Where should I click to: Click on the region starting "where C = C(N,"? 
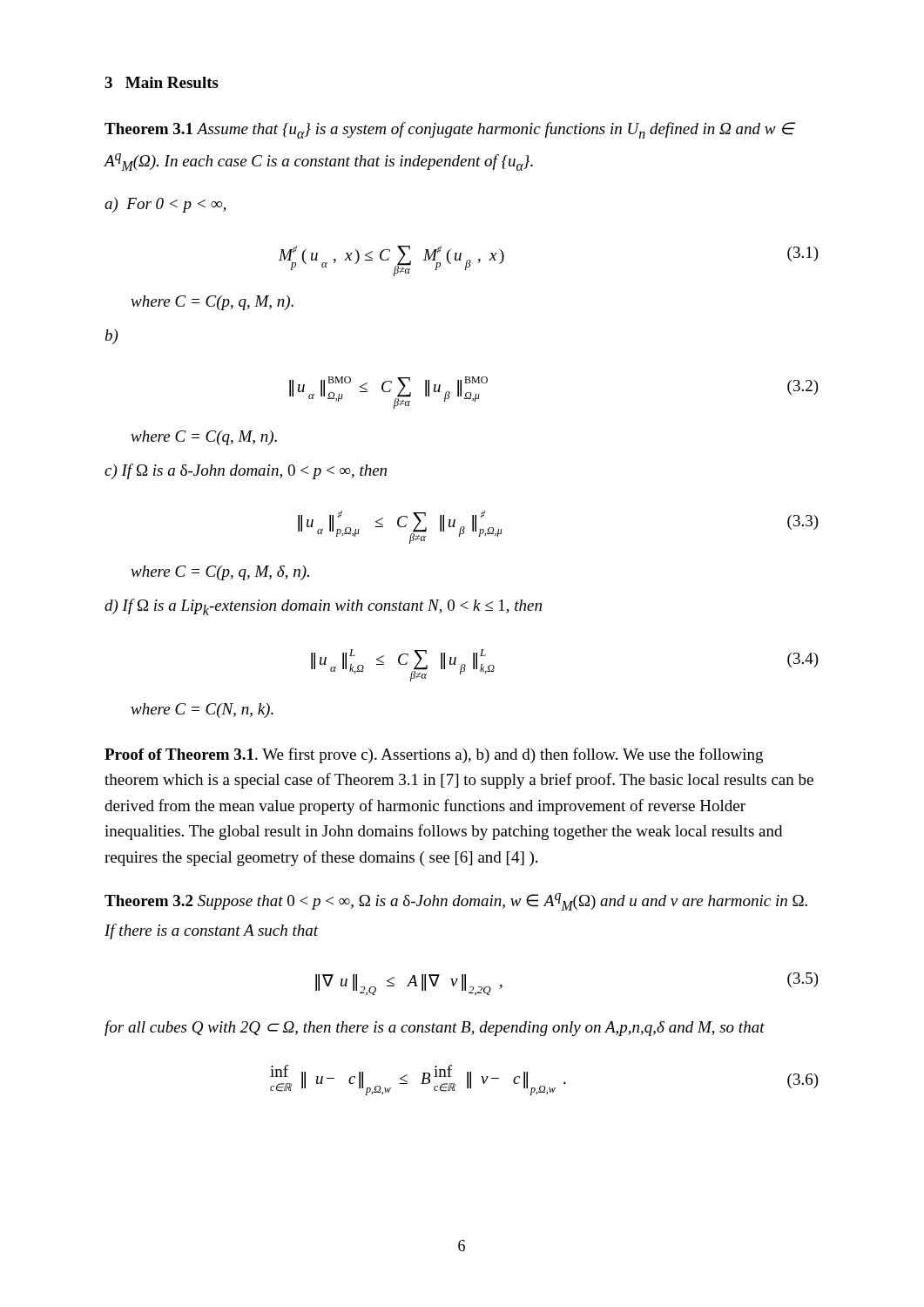[203, 709]
